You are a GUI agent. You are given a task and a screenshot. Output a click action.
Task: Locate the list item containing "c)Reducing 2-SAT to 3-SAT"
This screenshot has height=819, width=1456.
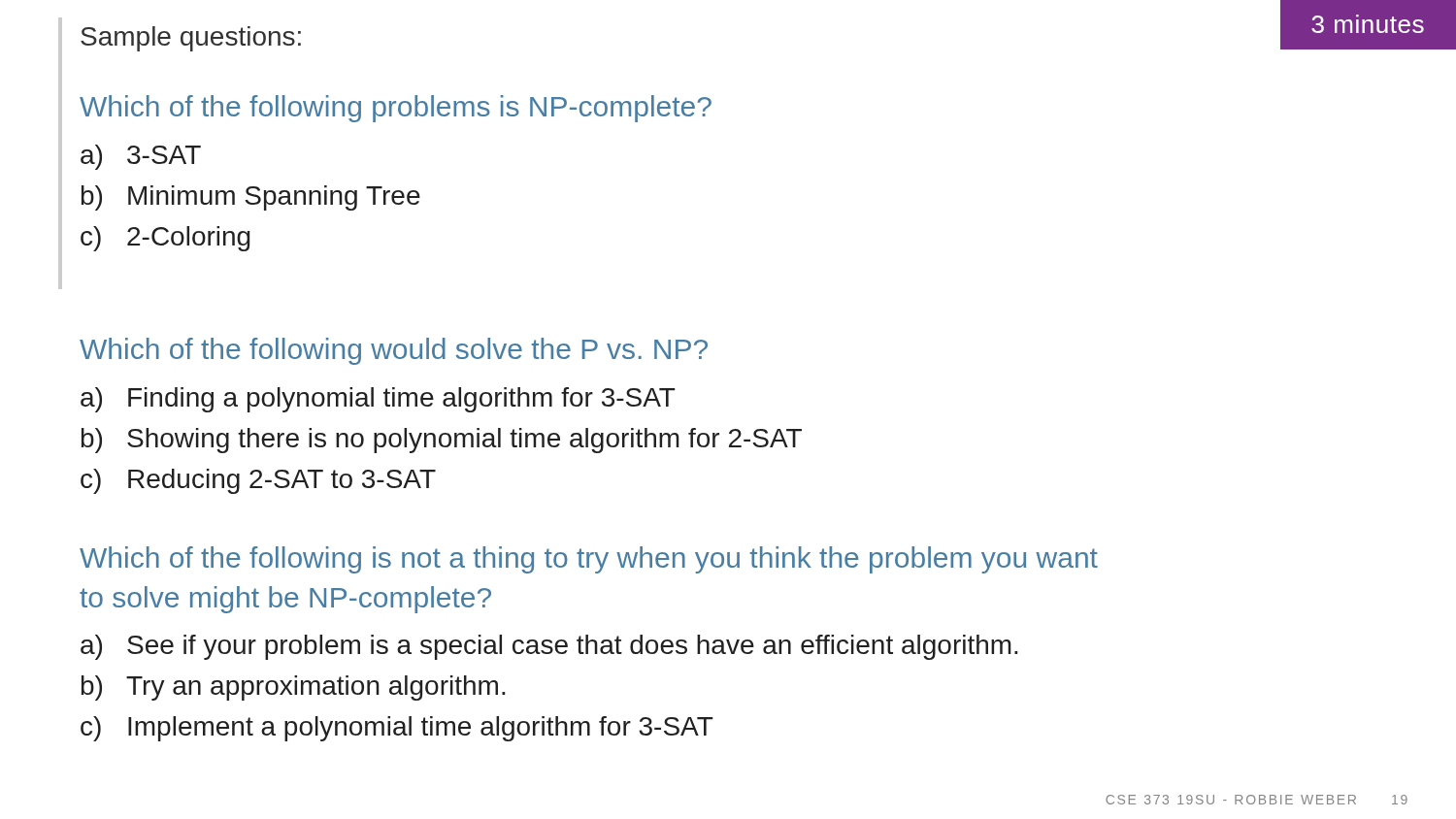point(258,479)
